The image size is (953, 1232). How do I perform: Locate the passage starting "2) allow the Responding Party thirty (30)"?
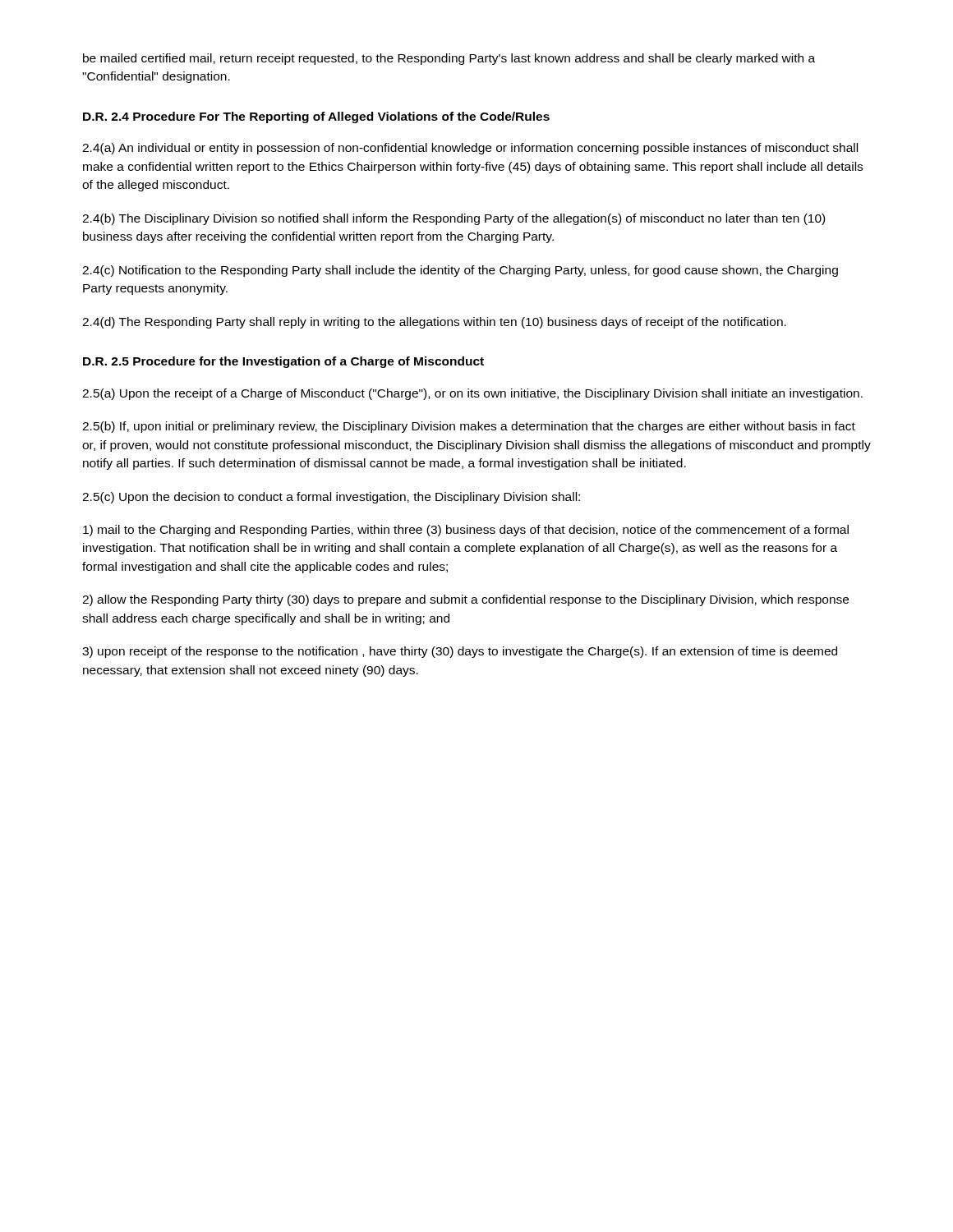tap(466, 609)
